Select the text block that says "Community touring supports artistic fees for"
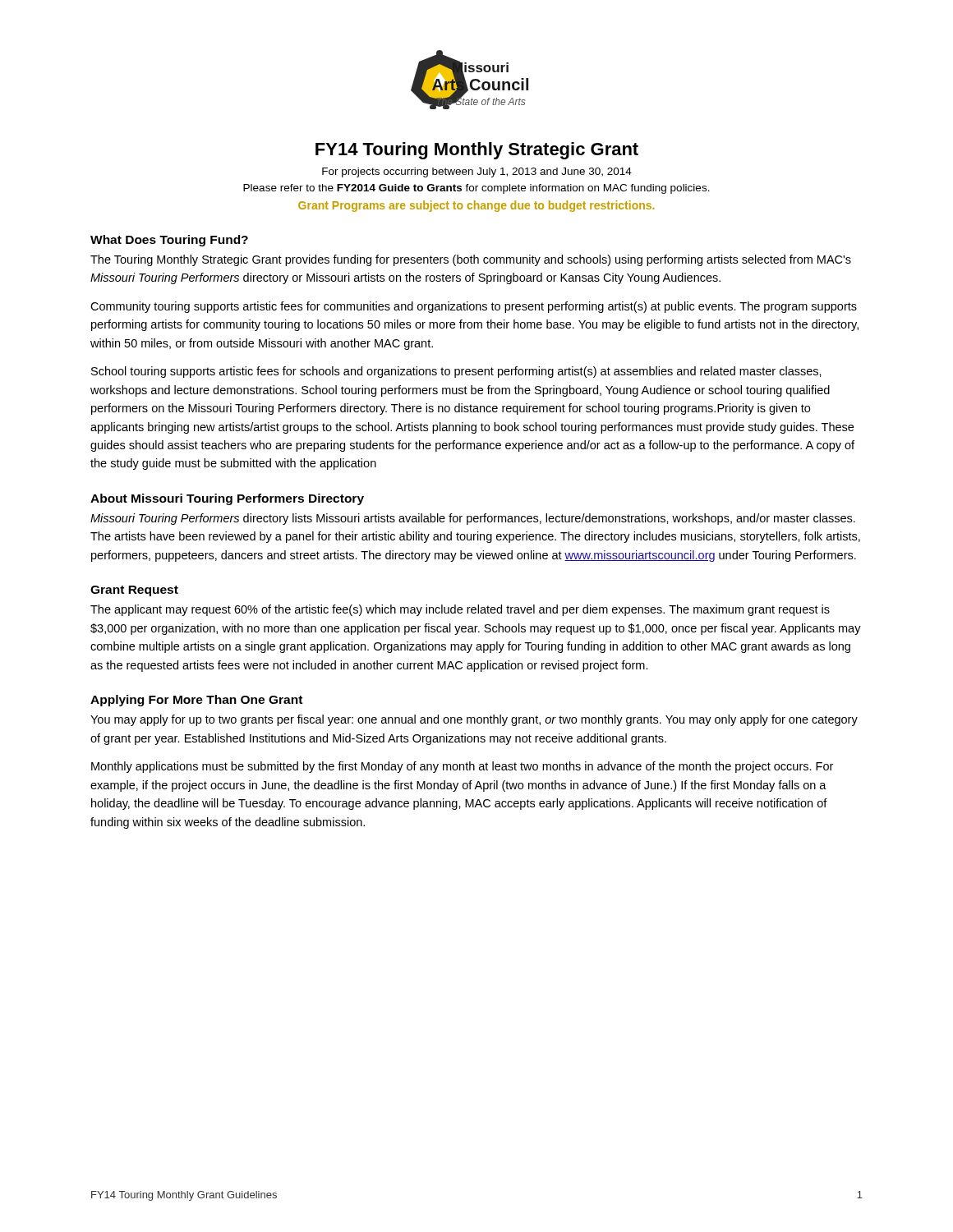 (x=475, y=325)
